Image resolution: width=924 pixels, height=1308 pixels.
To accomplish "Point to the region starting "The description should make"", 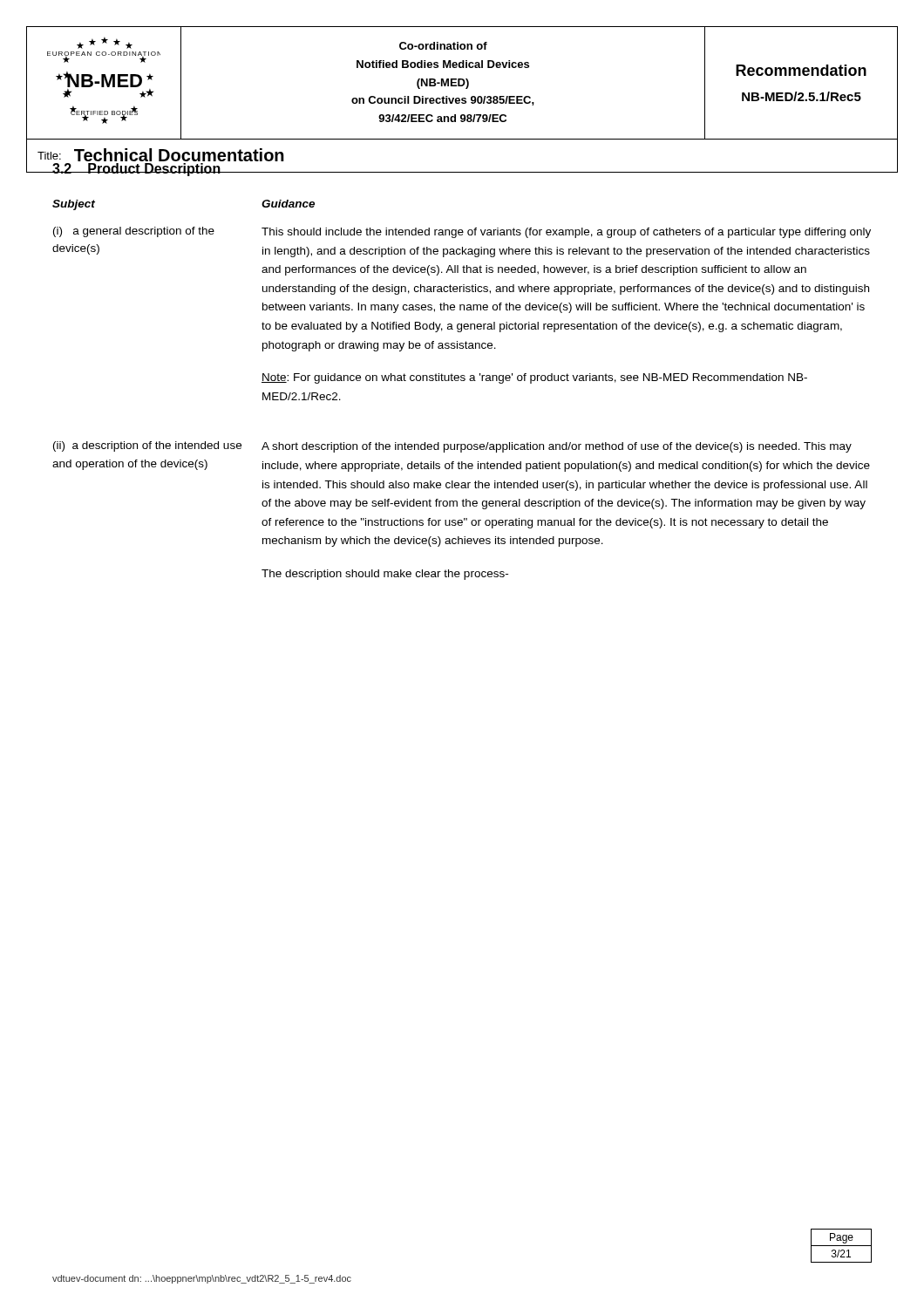I will pyautogui.click(x=385, y=573).
